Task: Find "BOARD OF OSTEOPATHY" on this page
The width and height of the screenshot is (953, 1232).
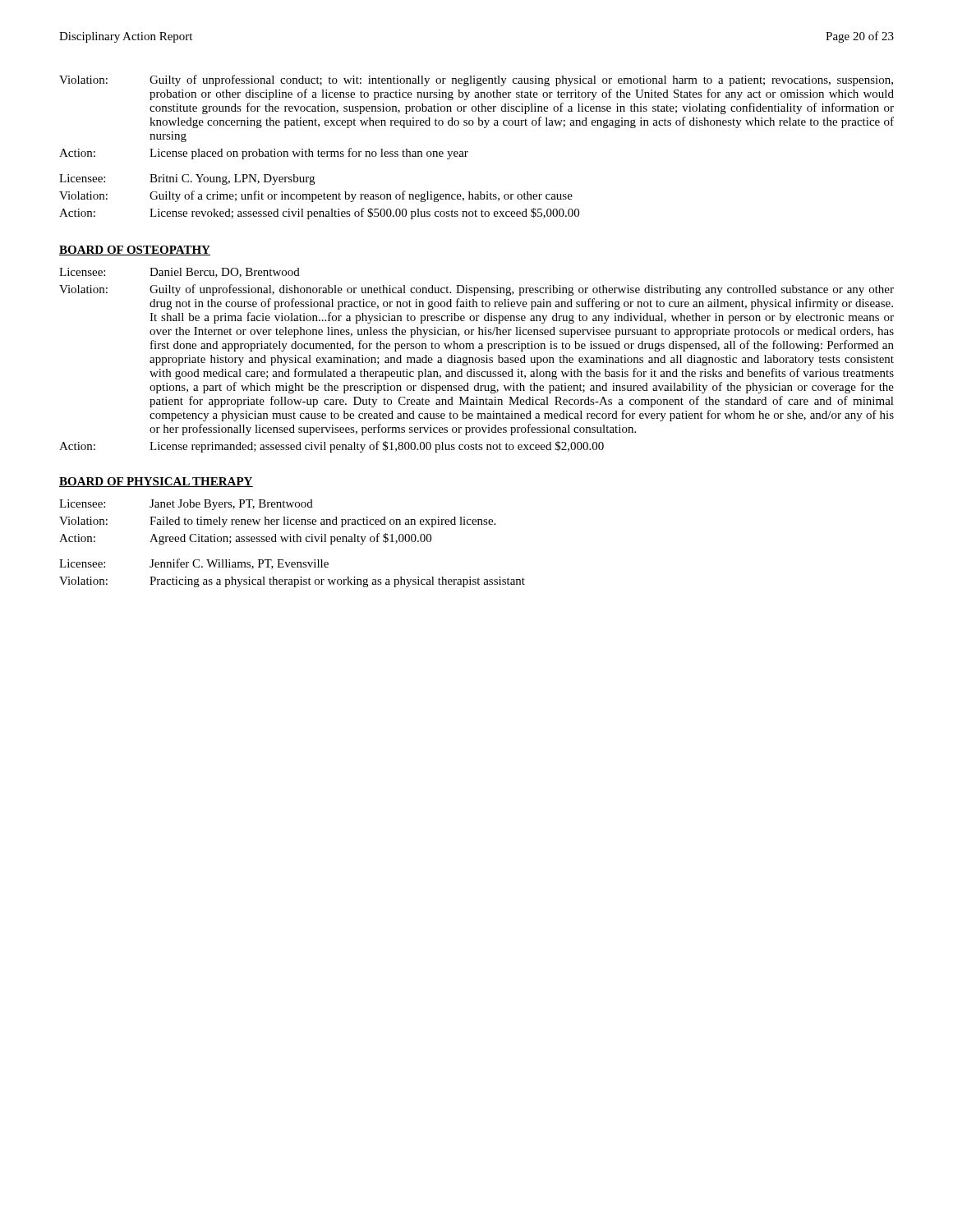Action: point(135,250)
